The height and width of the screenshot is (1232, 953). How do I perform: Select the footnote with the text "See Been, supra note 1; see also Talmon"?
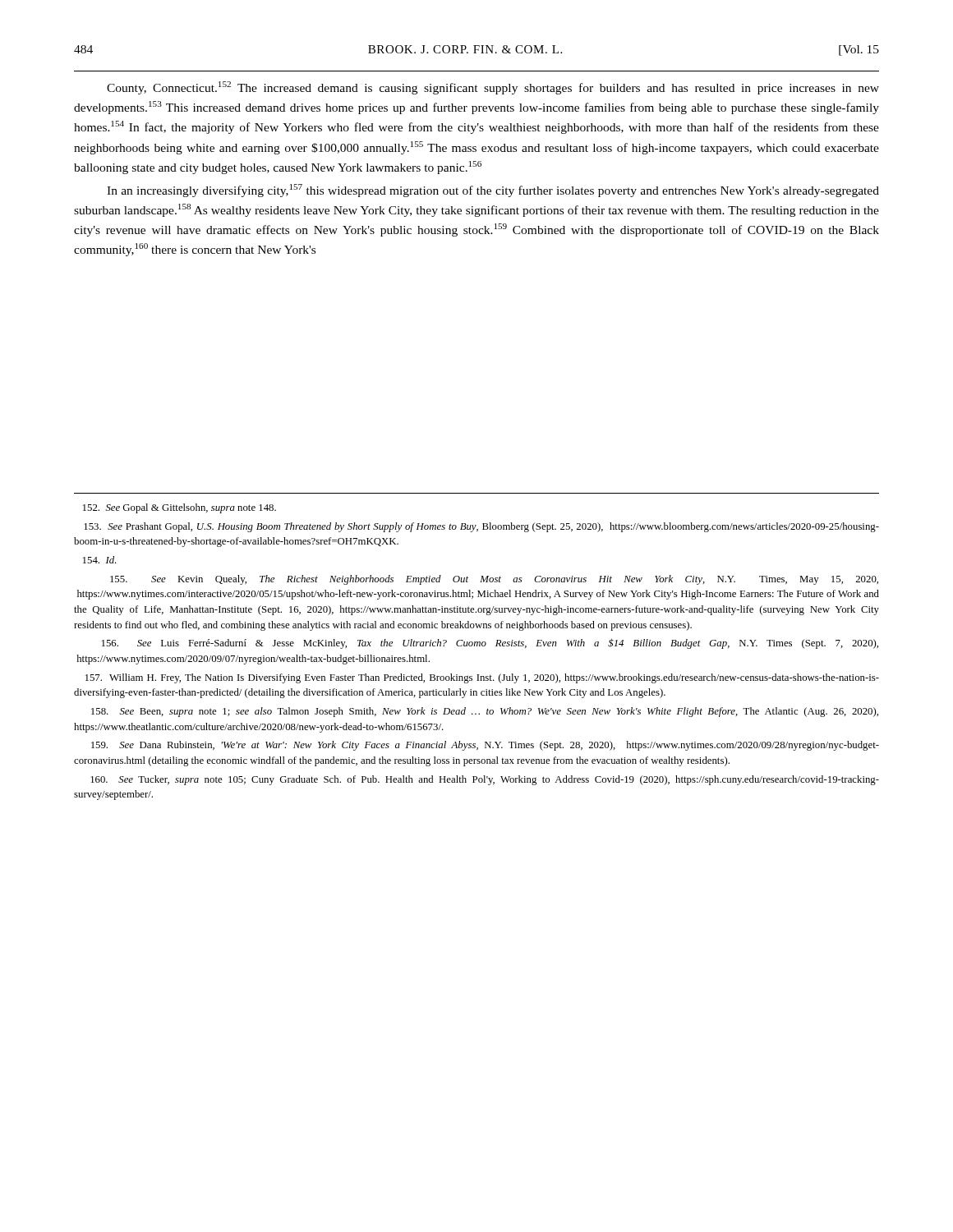click(476, 719)
